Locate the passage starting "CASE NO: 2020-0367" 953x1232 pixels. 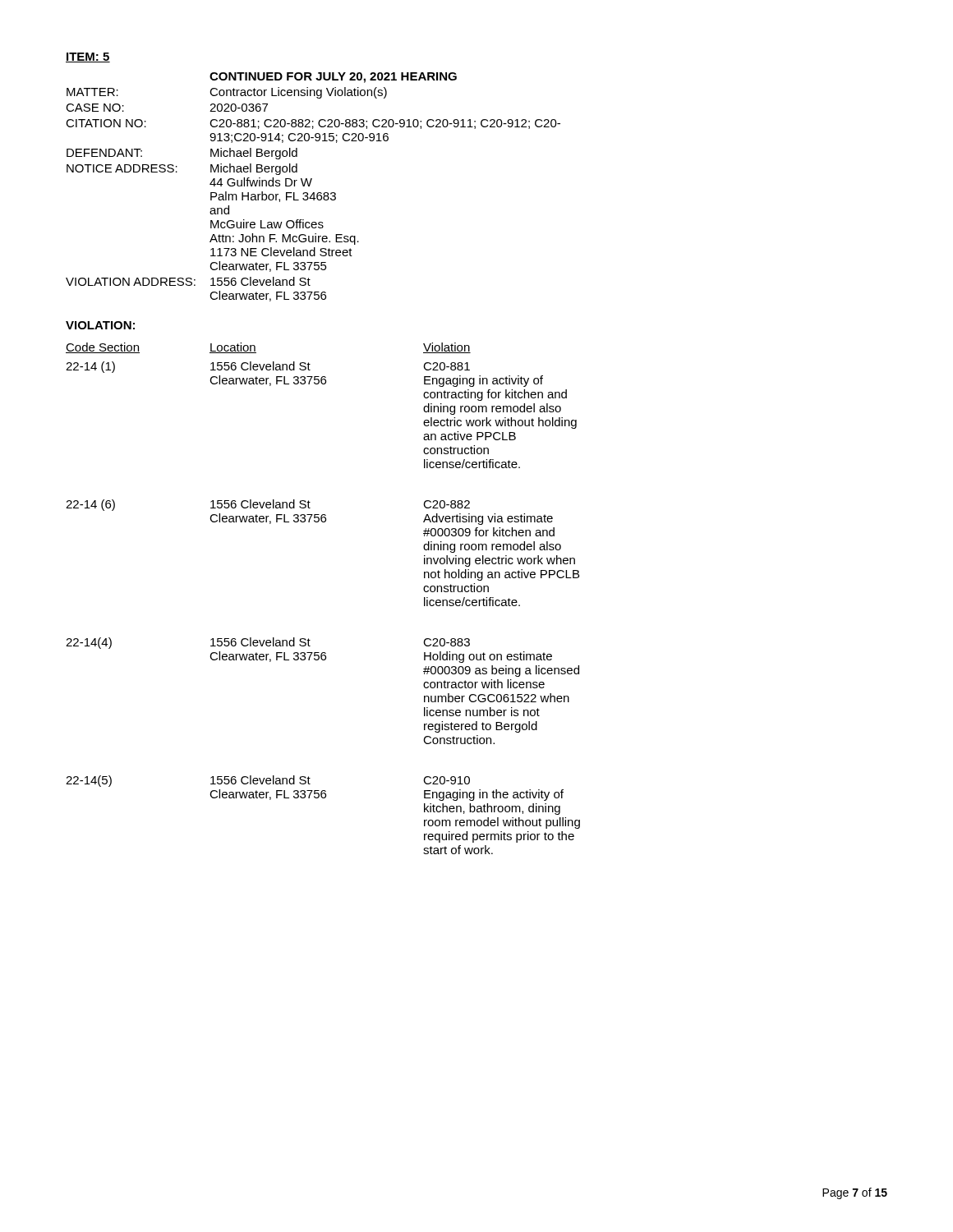coord(95,107)
